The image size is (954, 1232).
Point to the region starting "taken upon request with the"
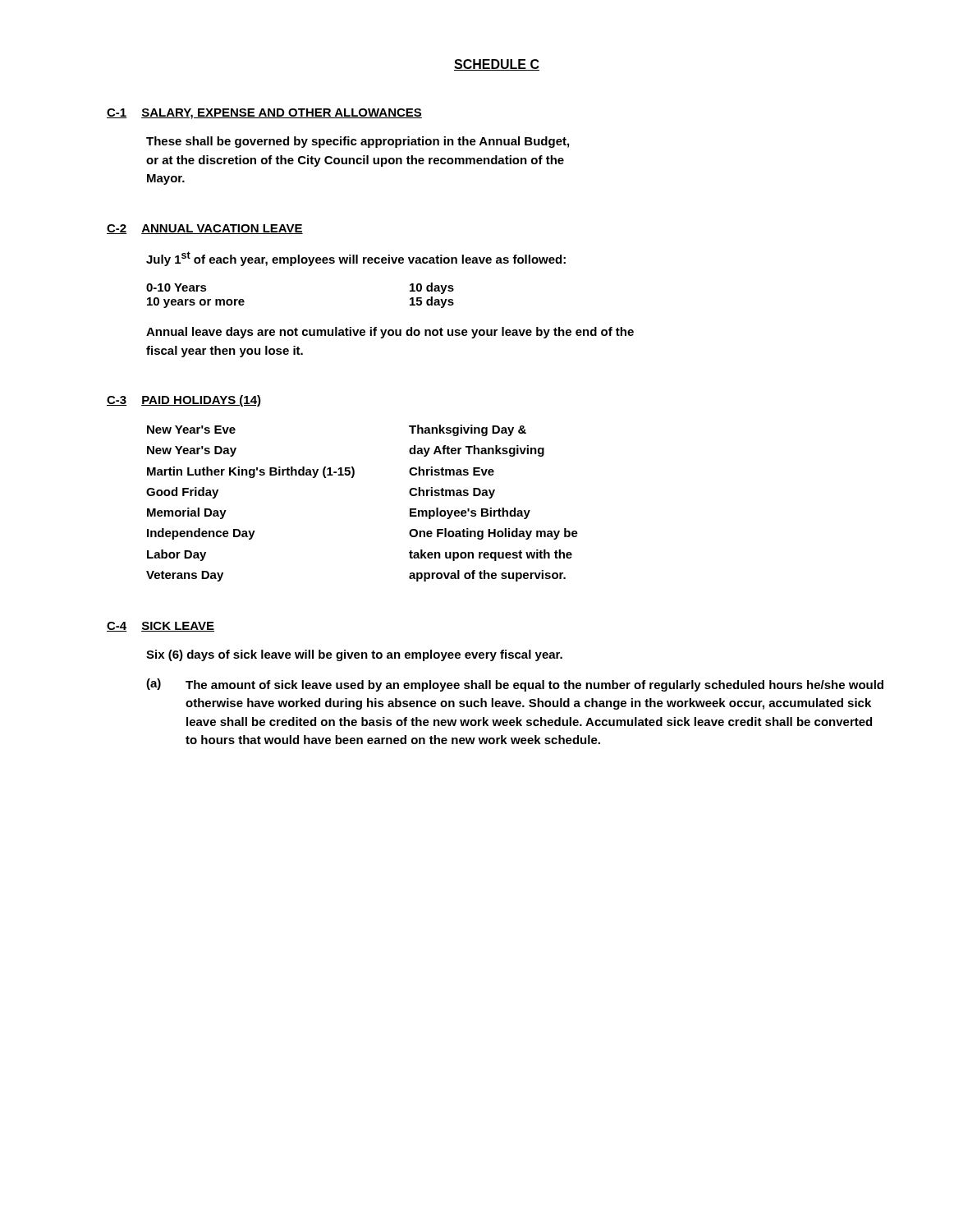click(565, 554)
